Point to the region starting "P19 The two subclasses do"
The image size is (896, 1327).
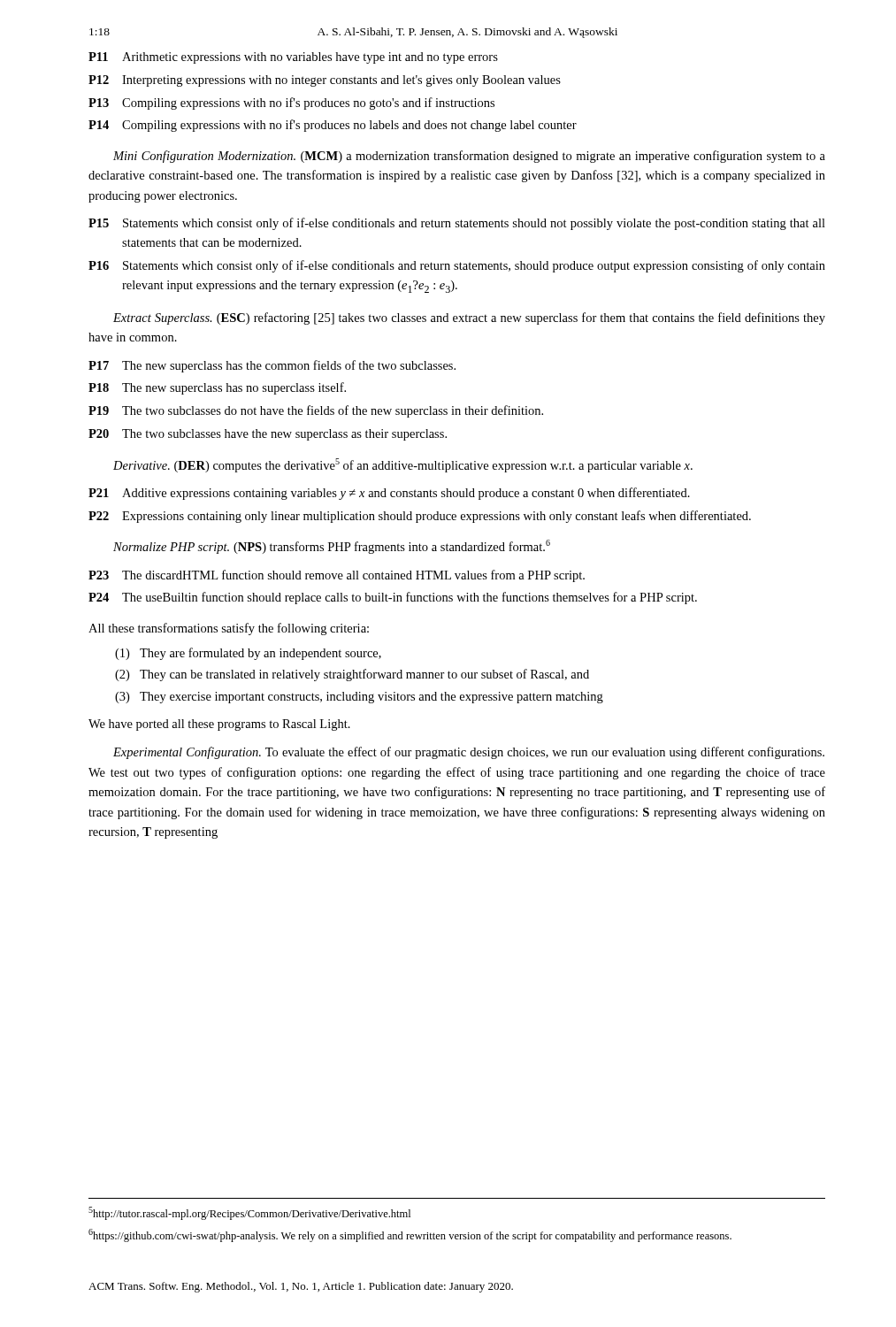coord(457,411)
